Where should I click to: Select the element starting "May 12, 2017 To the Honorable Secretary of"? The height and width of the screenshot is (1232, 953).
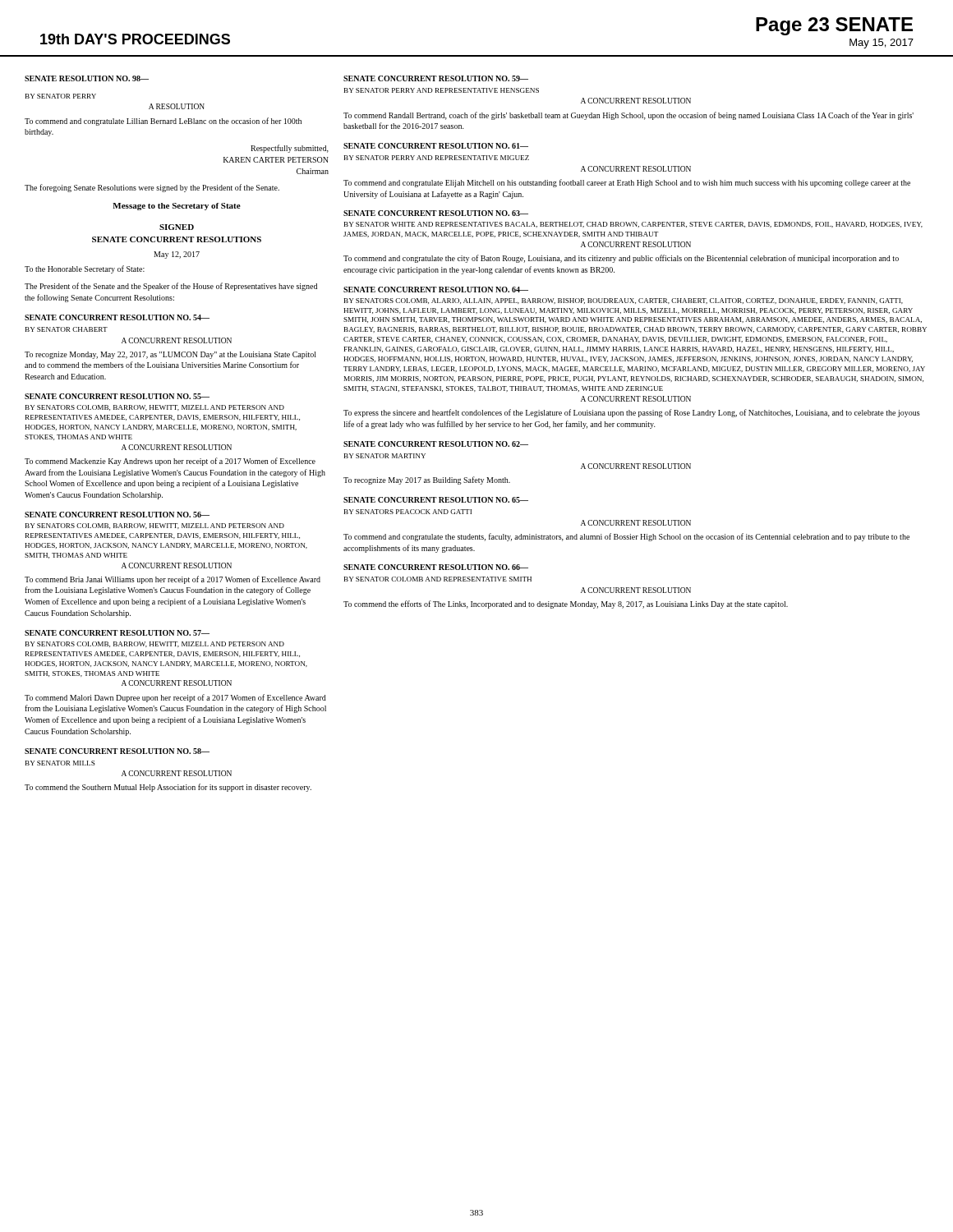[x=177, y=276]
